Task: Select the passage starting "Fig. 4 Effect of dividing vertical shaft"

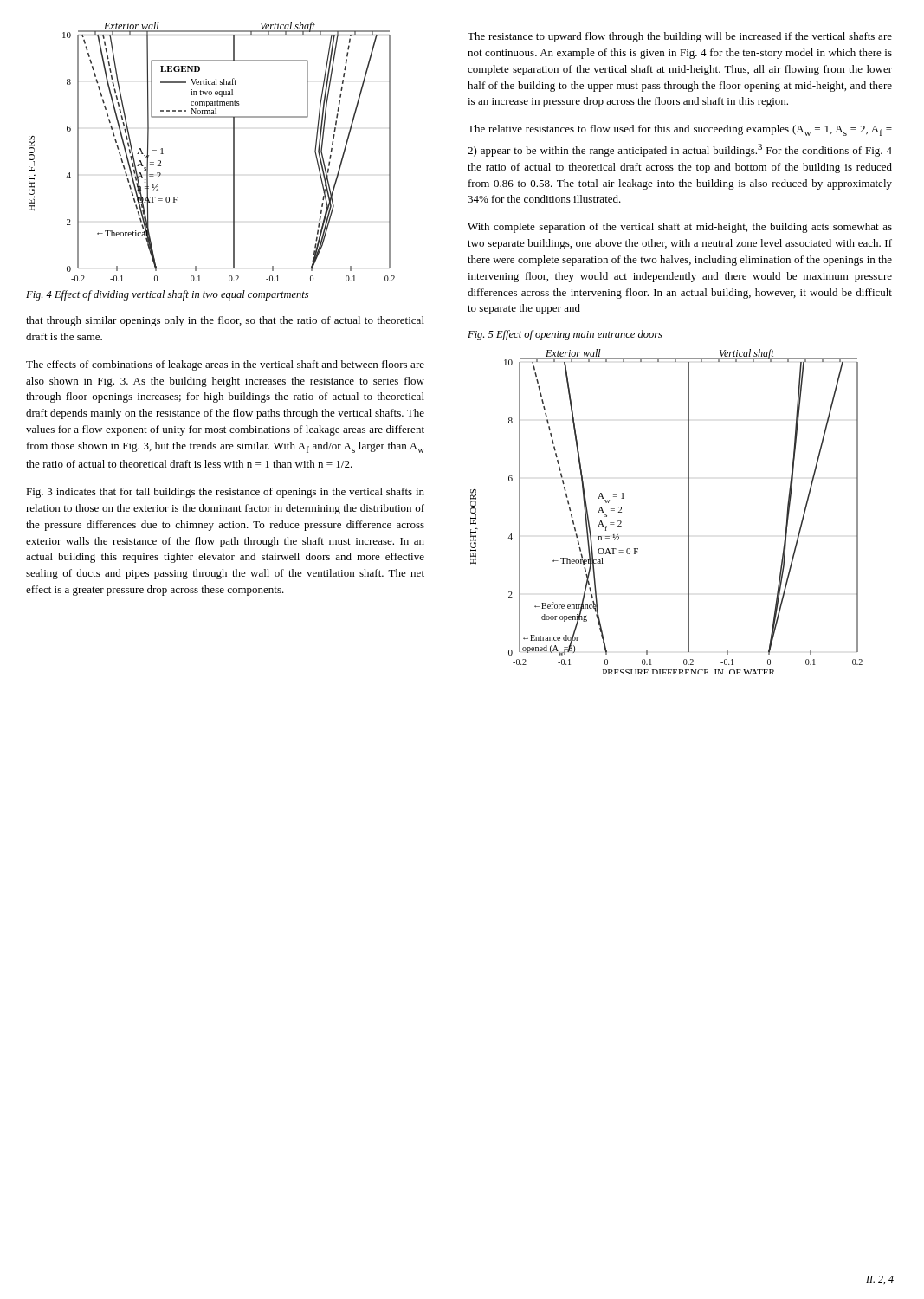Action: pos(167,294)
